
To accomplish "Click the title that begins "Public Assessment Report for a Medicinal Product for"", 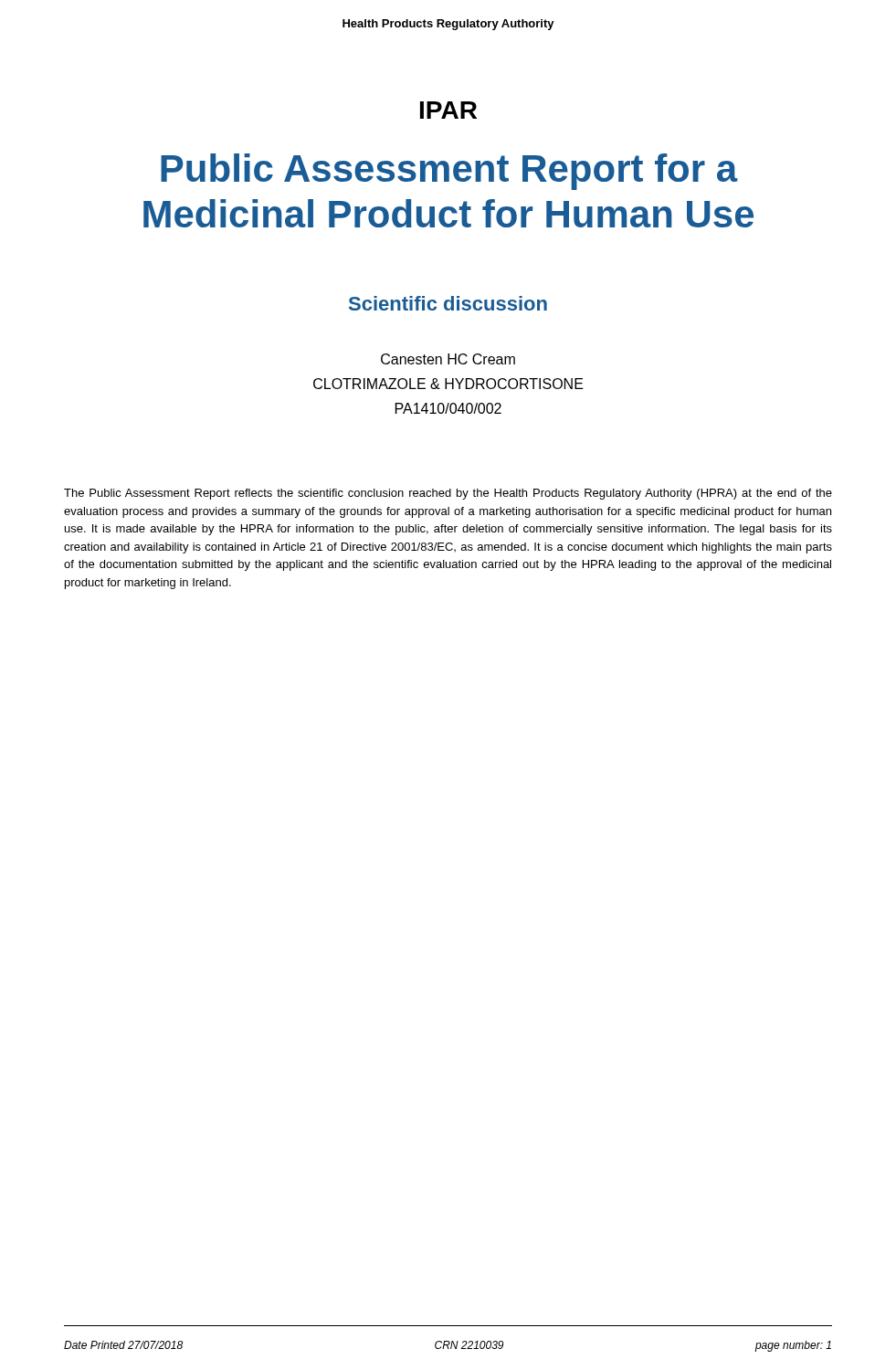I will coord(448,192).
